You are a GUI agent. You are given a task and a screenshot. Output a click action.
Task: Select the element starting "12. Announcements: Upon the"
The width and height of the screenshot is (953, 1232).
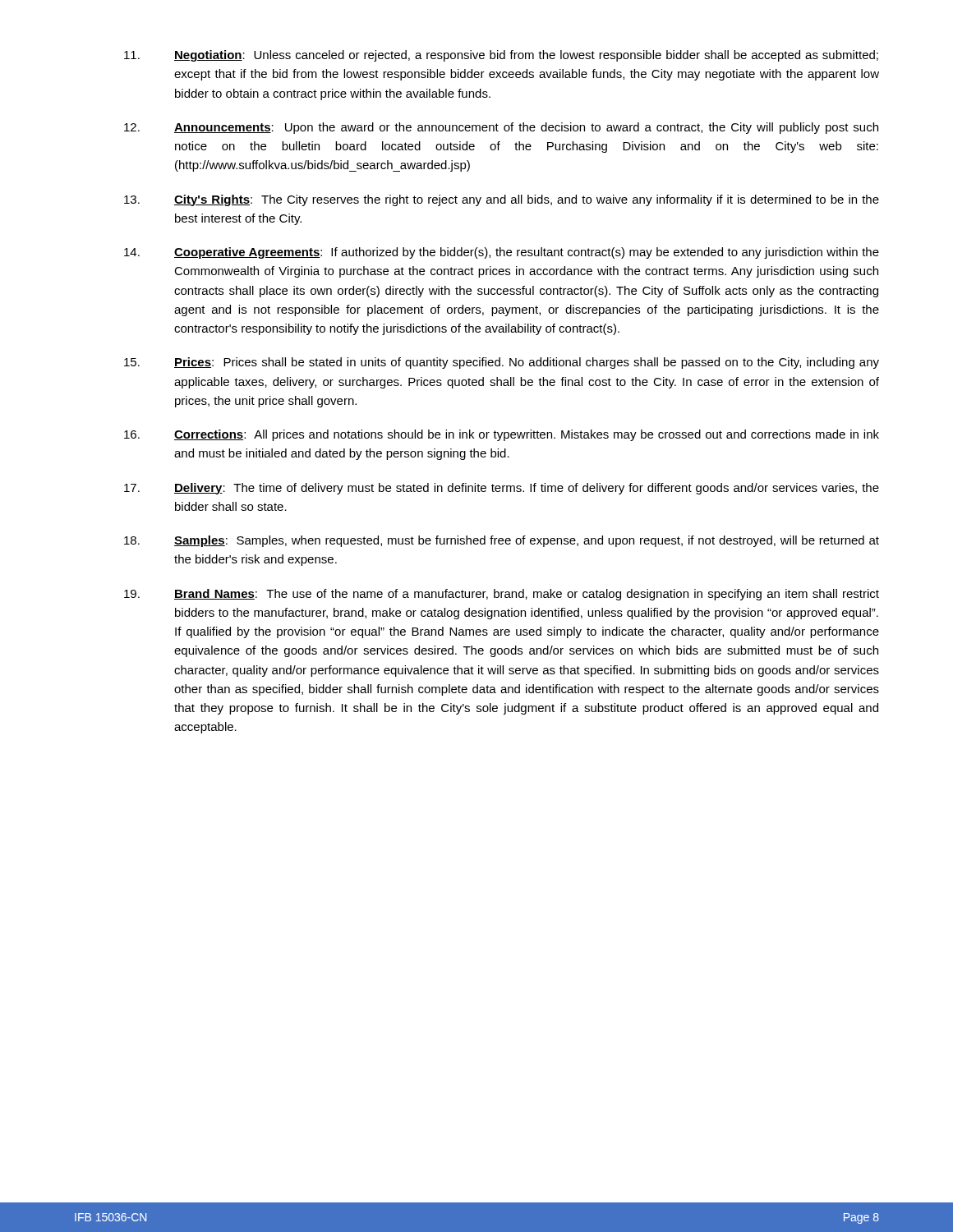point(501,146)
